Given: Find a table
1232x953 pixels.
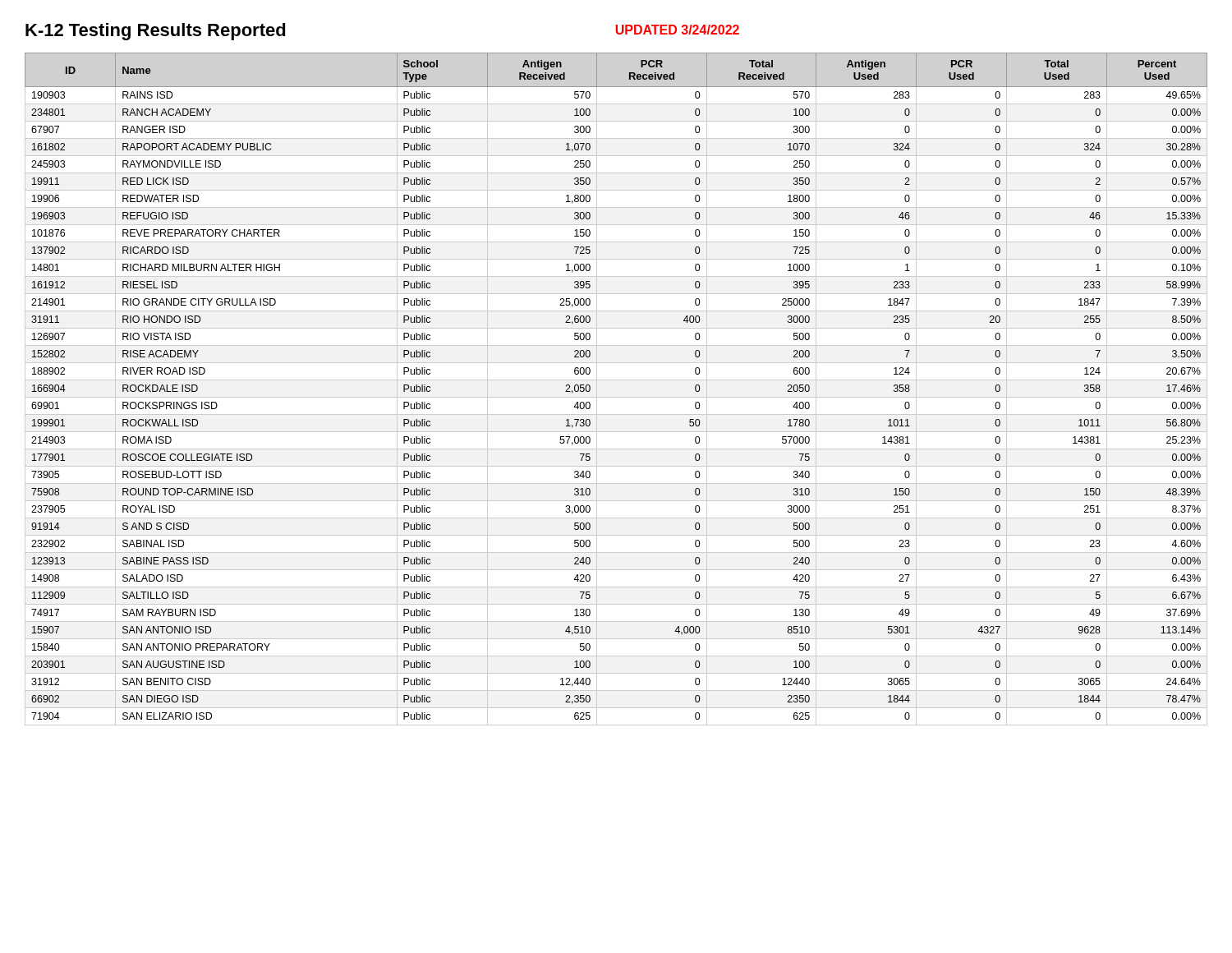Looking at the screenshot, I should click(x=616, y=389).
